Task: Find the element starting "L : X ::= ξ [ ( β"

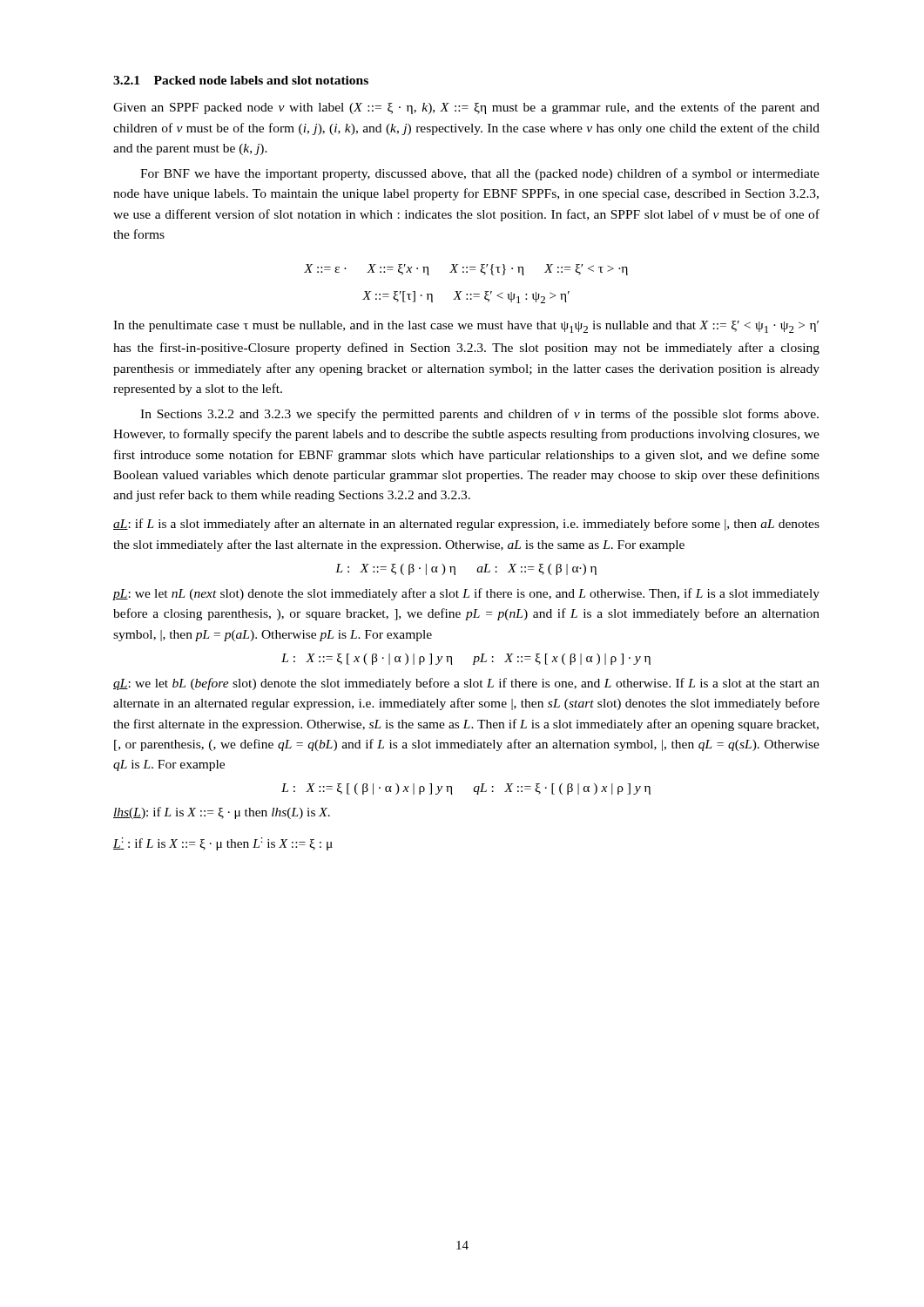Action: point(466,788)
